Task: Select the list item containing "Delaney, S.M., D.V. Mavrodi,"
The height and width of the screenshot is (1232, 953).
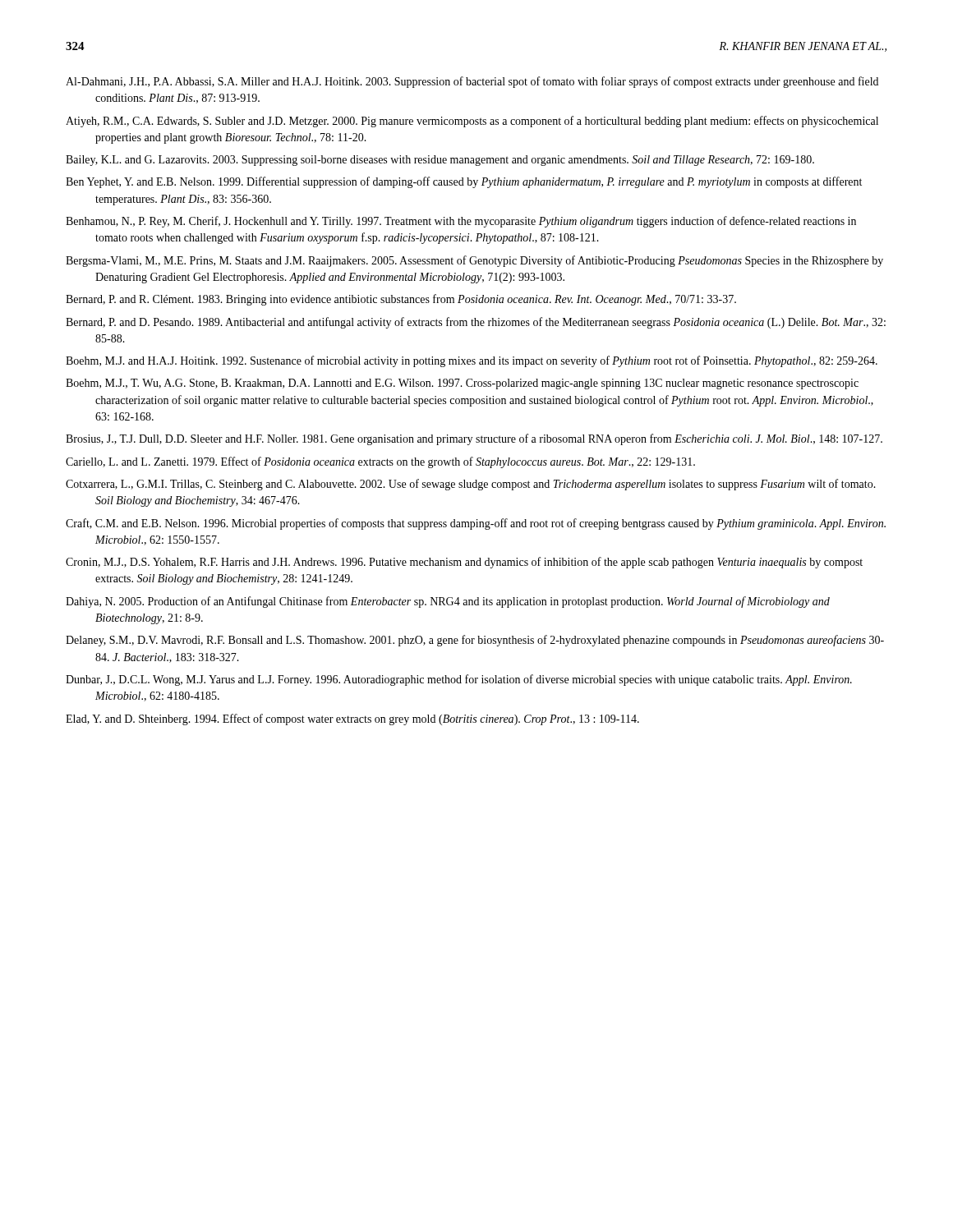Action: (x=475, y=649)
